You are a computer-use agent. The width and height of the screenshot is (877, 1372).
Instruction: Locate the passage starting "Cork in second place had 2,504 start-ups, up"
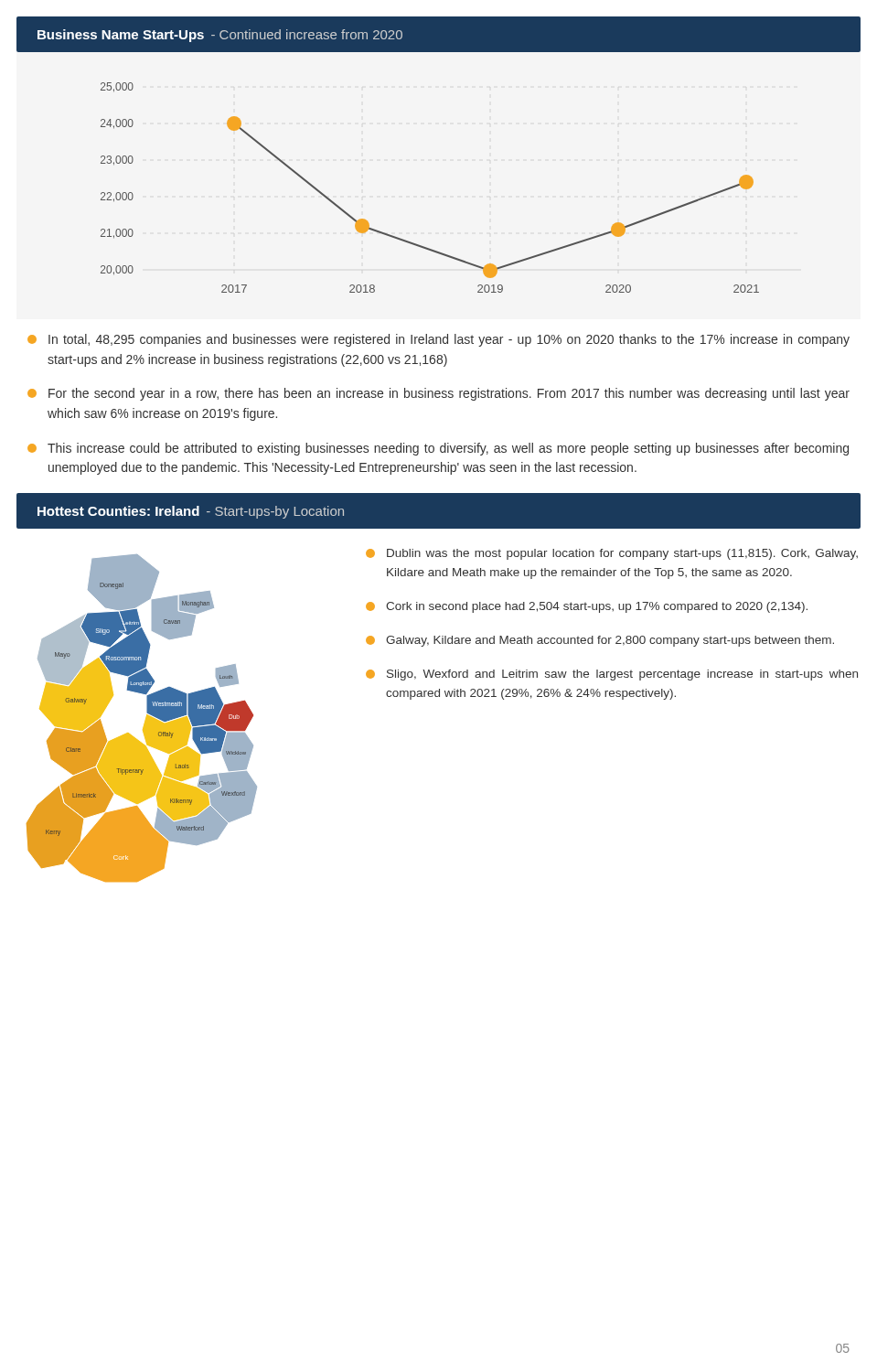[612, 607]
